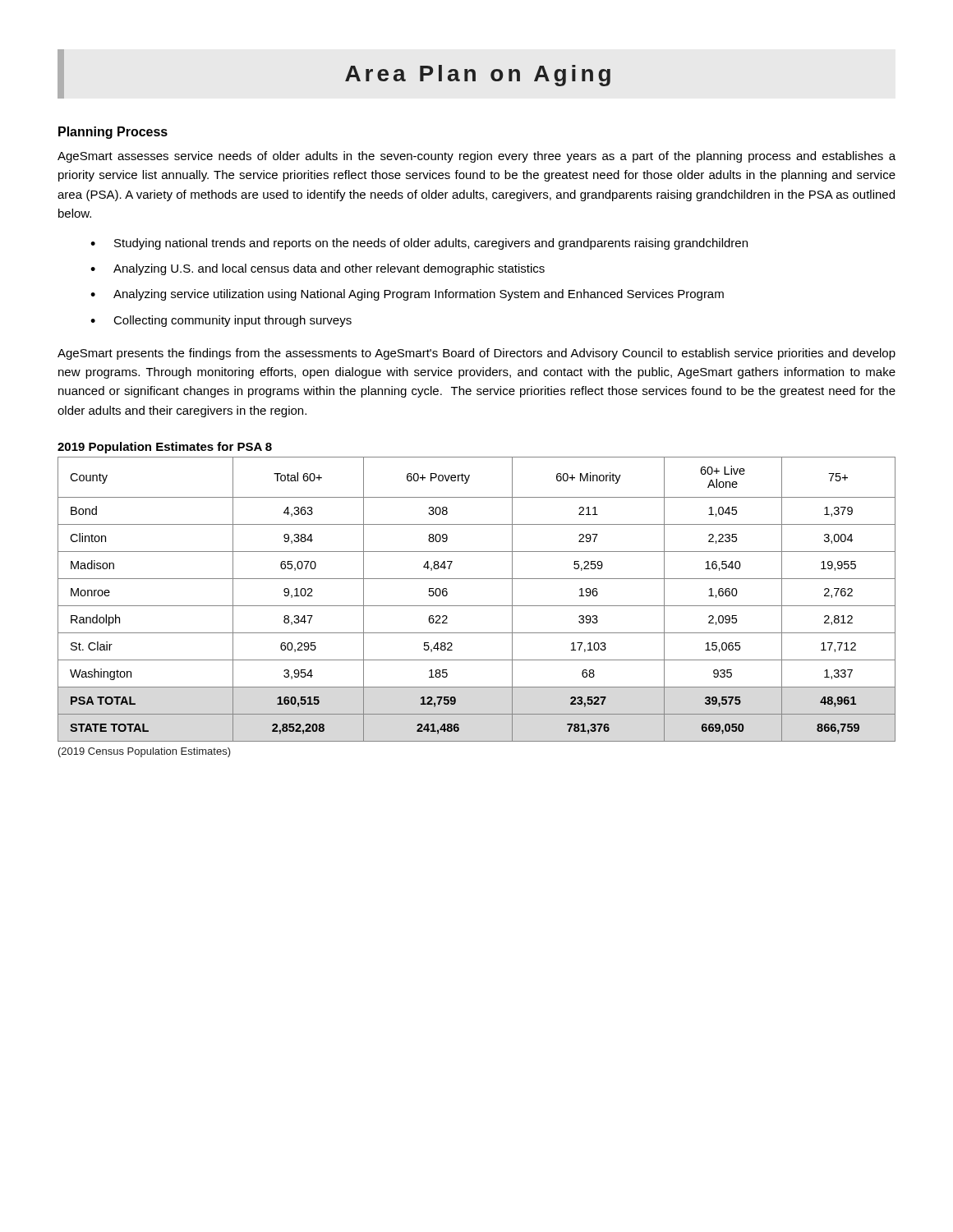Point to the title beginning "Area Plan on"
Viewport: 953px width, 1232px height.
tap(480, 74)
